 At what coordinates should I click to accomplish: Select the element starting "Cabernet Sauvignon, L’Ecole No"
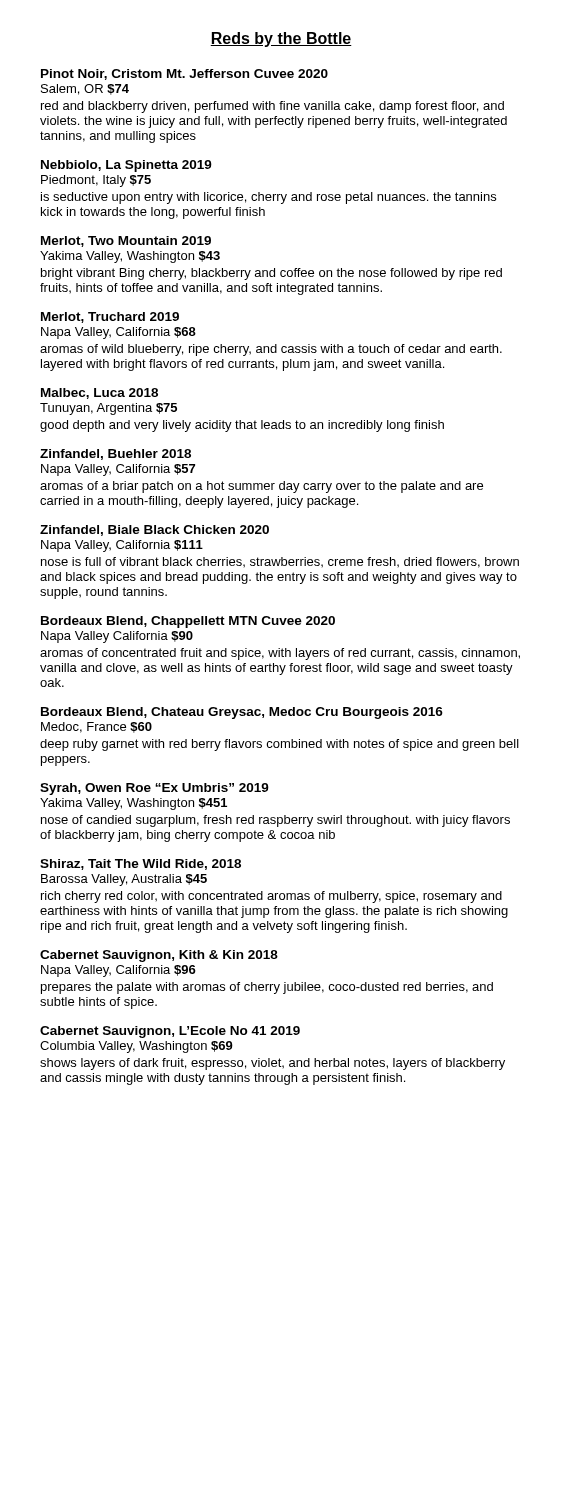point(281,1054)
